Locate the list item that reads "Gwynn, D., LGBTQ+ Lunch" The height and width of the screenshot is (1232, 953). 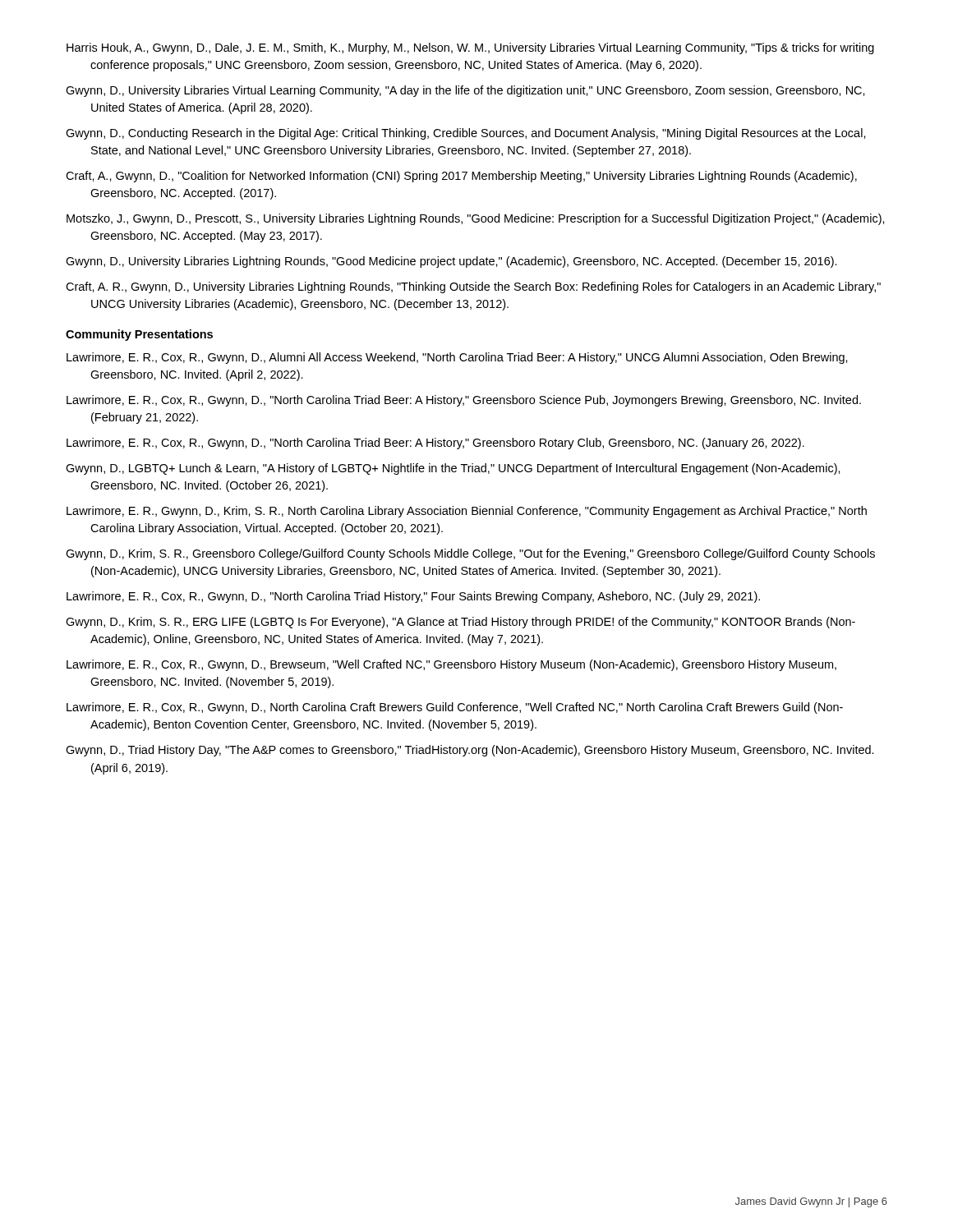click(x=453, y=477)
